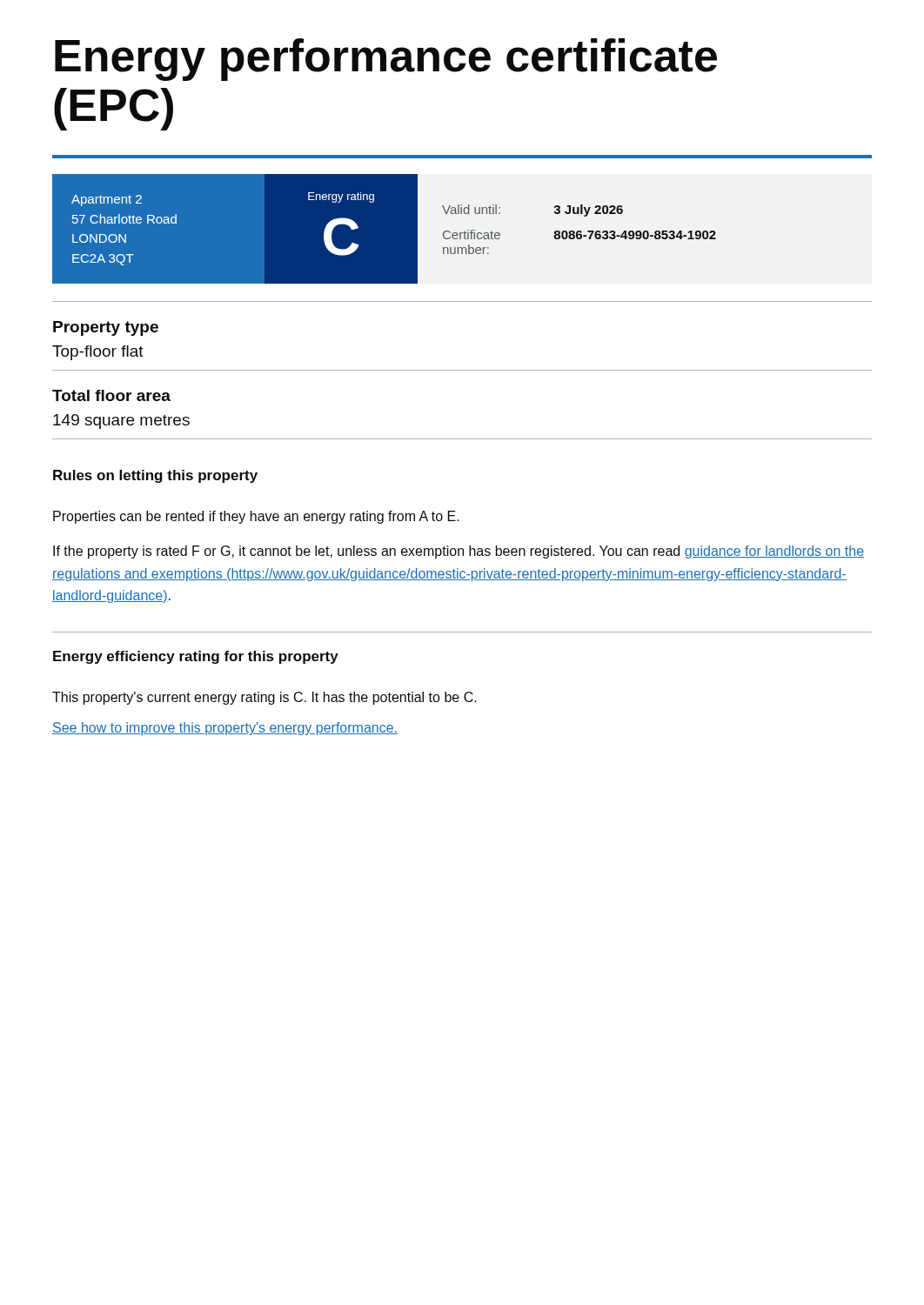Click on the table containing "Apartment 2 57 Charlotte Road"

point(462,229)
